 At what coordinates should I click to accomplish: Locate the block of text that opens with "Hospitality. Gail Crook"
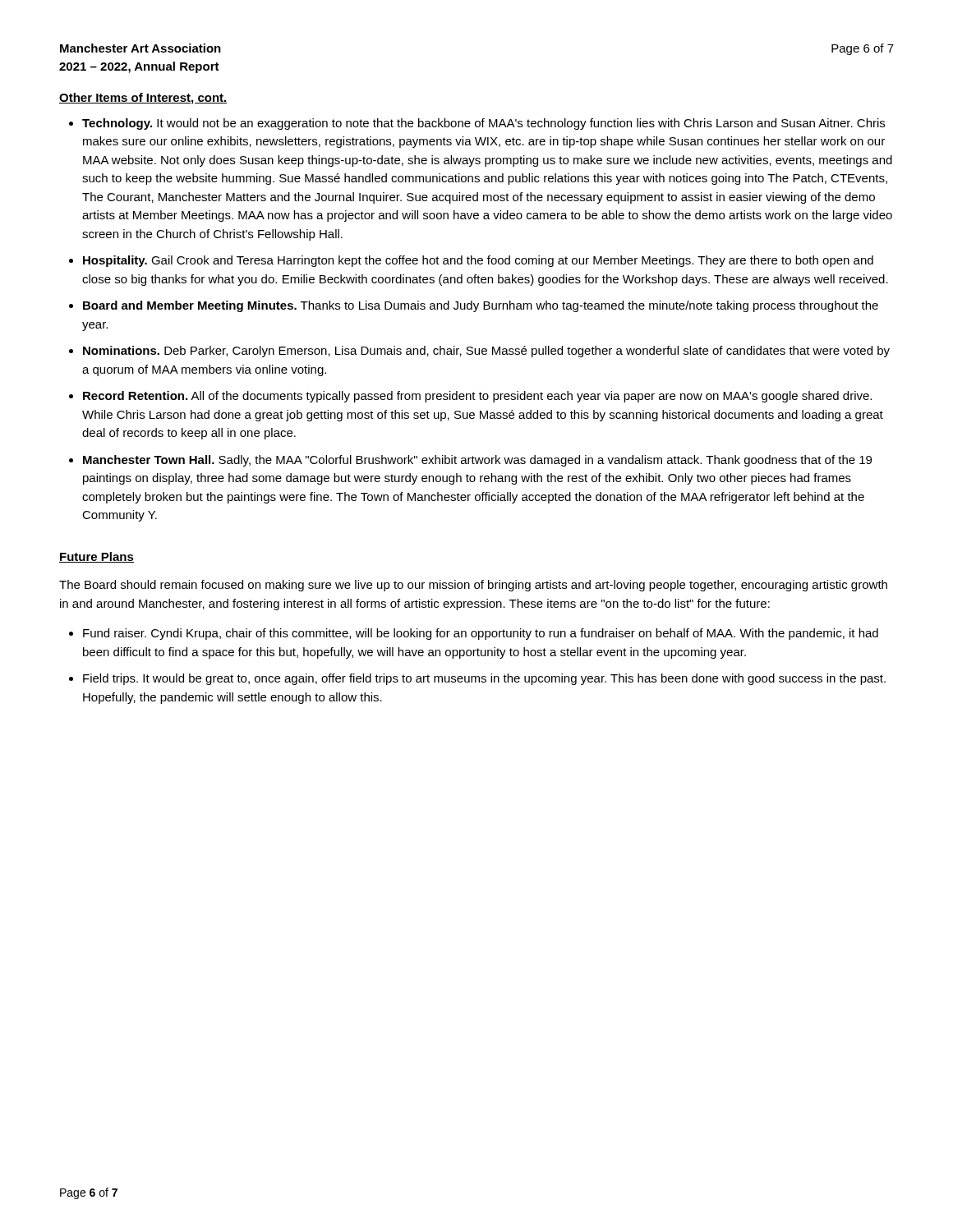[x=485, y=269]
